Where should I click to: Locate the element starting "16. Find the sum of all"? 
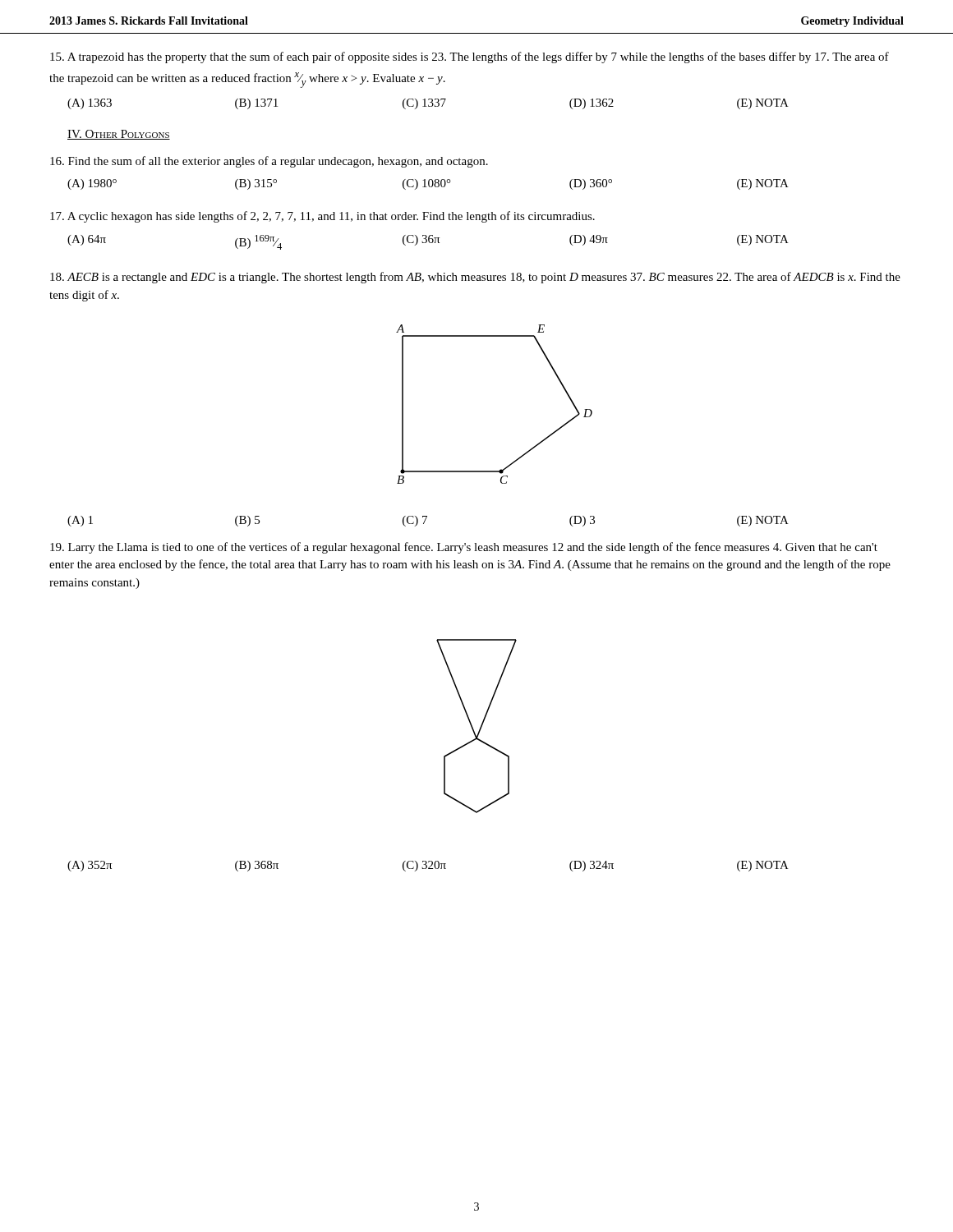[x=476, y=174]
